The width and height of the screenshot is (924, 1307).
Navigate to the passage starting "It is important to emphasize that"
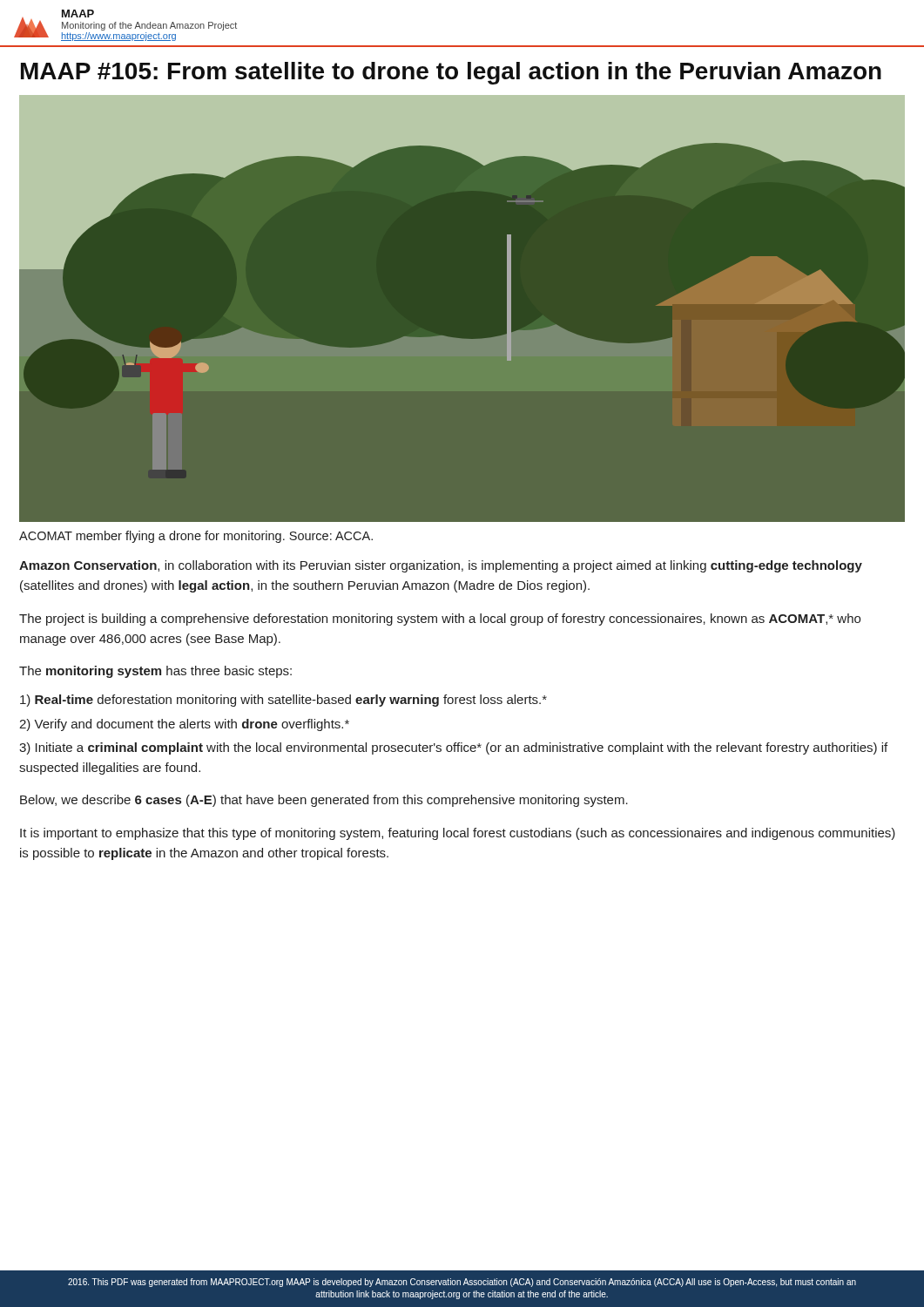(462, 842)
